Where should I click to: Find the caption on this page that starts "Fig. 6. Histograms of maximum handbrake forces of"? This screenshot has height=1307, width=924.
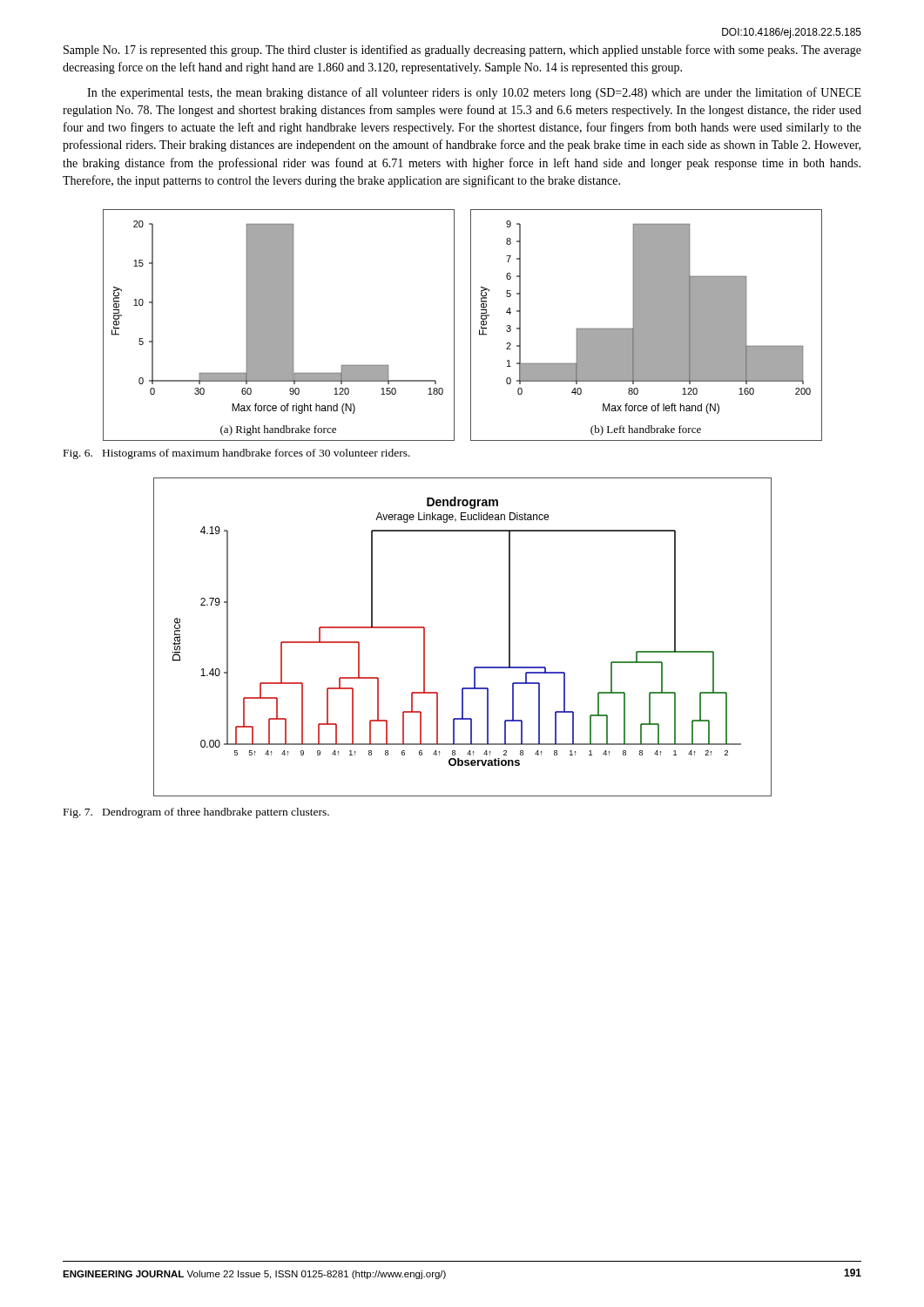237,453
